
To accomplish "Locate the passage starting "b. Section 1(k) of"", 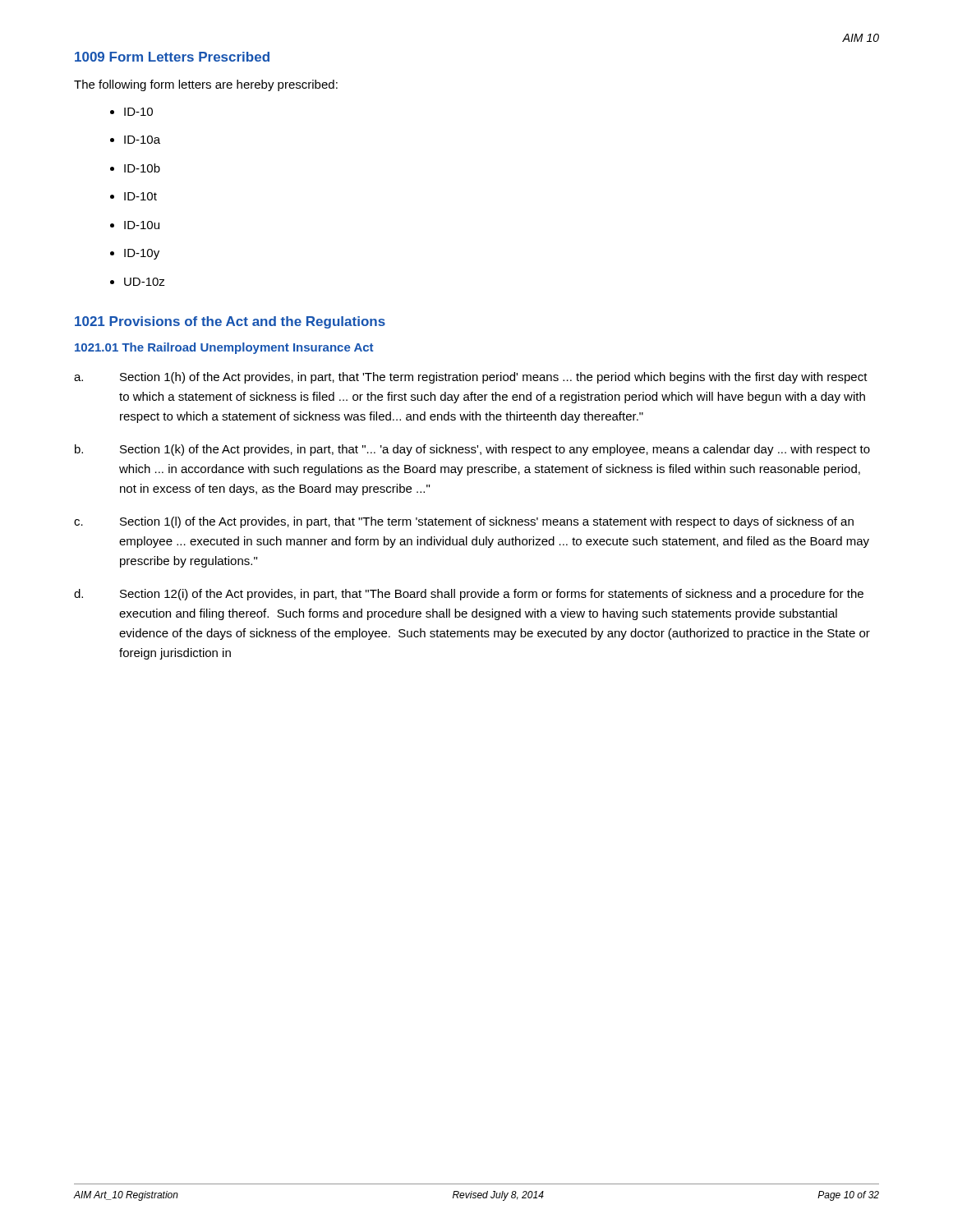I will click(x=476, y=469).
